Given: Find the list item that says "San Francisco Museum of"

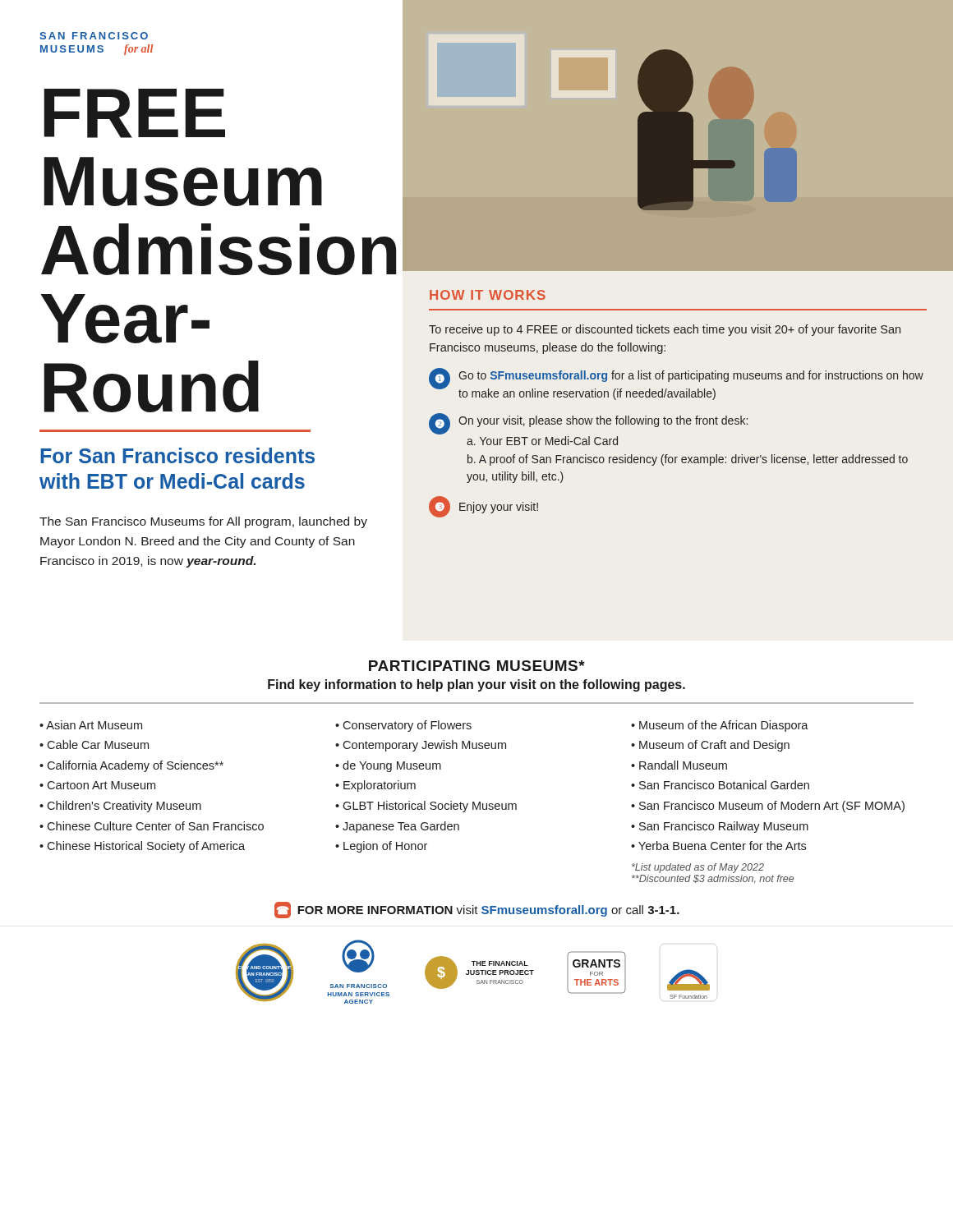Looking at the screenshot, I should pyautogui.click(x=772, y=806).
